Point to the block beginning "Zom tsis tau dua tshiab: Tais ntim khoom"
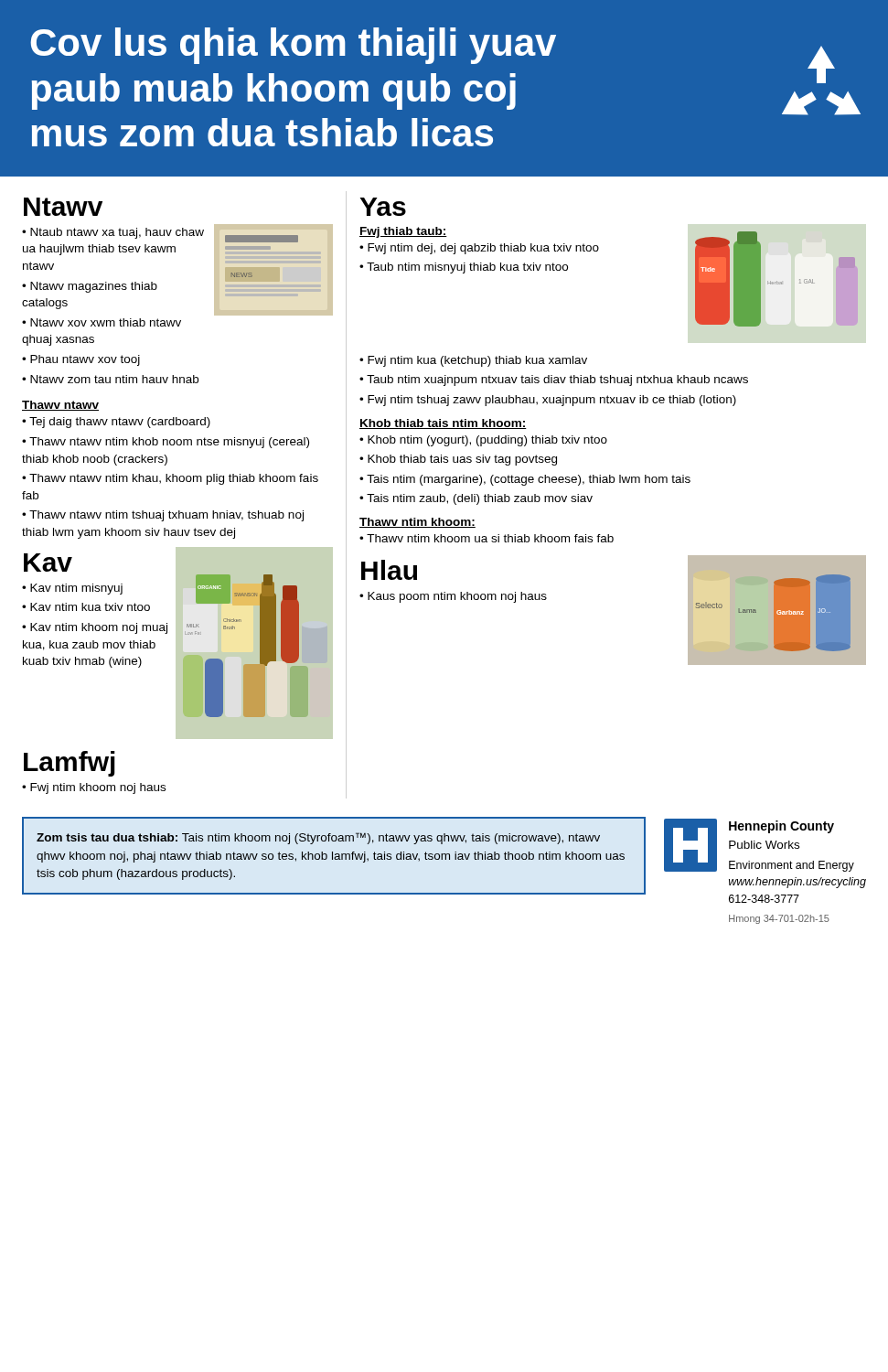This screenshot has height=1372, width=888. click(331, 856)
